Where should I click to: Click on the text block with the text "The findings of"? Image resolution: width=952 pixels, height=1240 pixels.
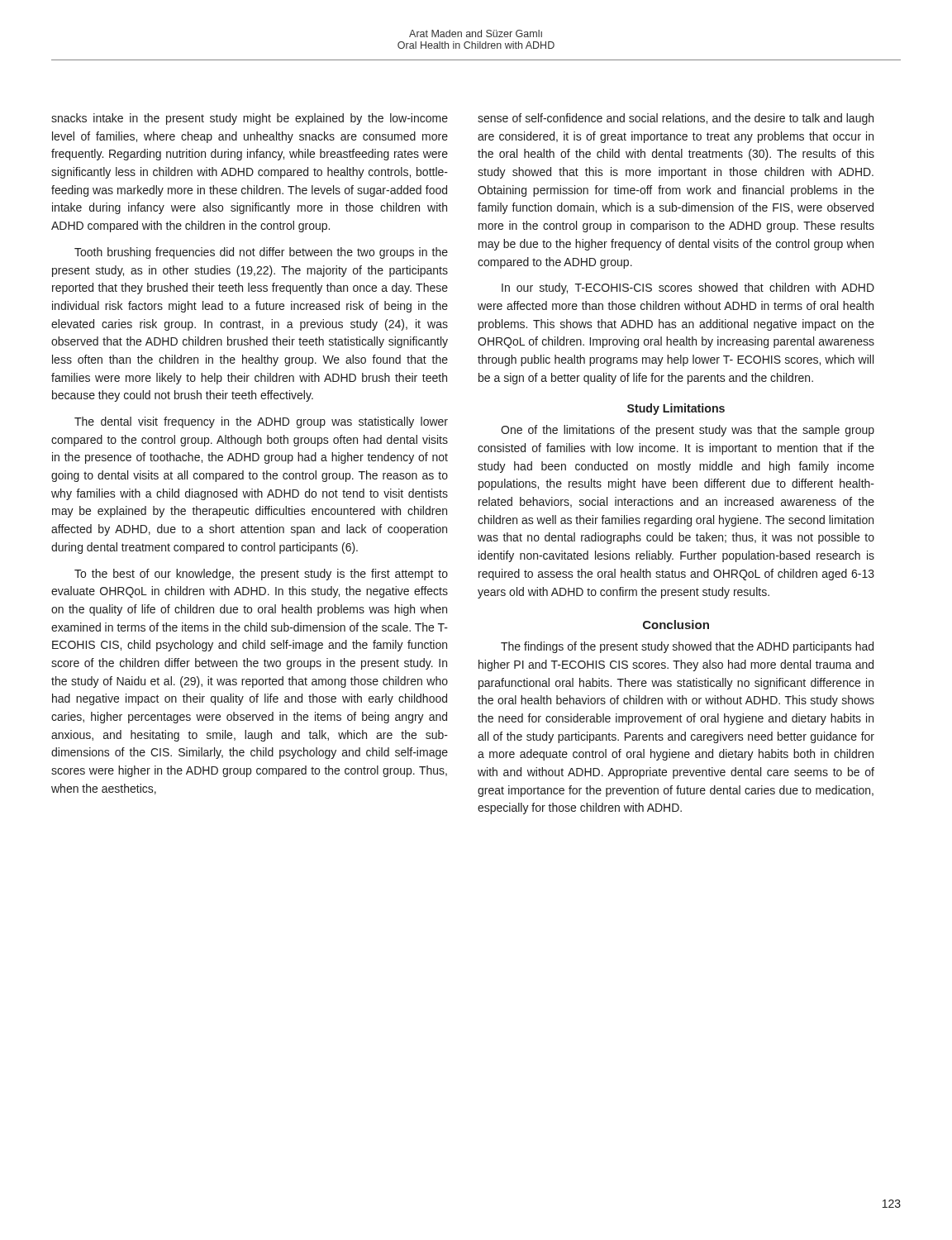click(676, 728)
